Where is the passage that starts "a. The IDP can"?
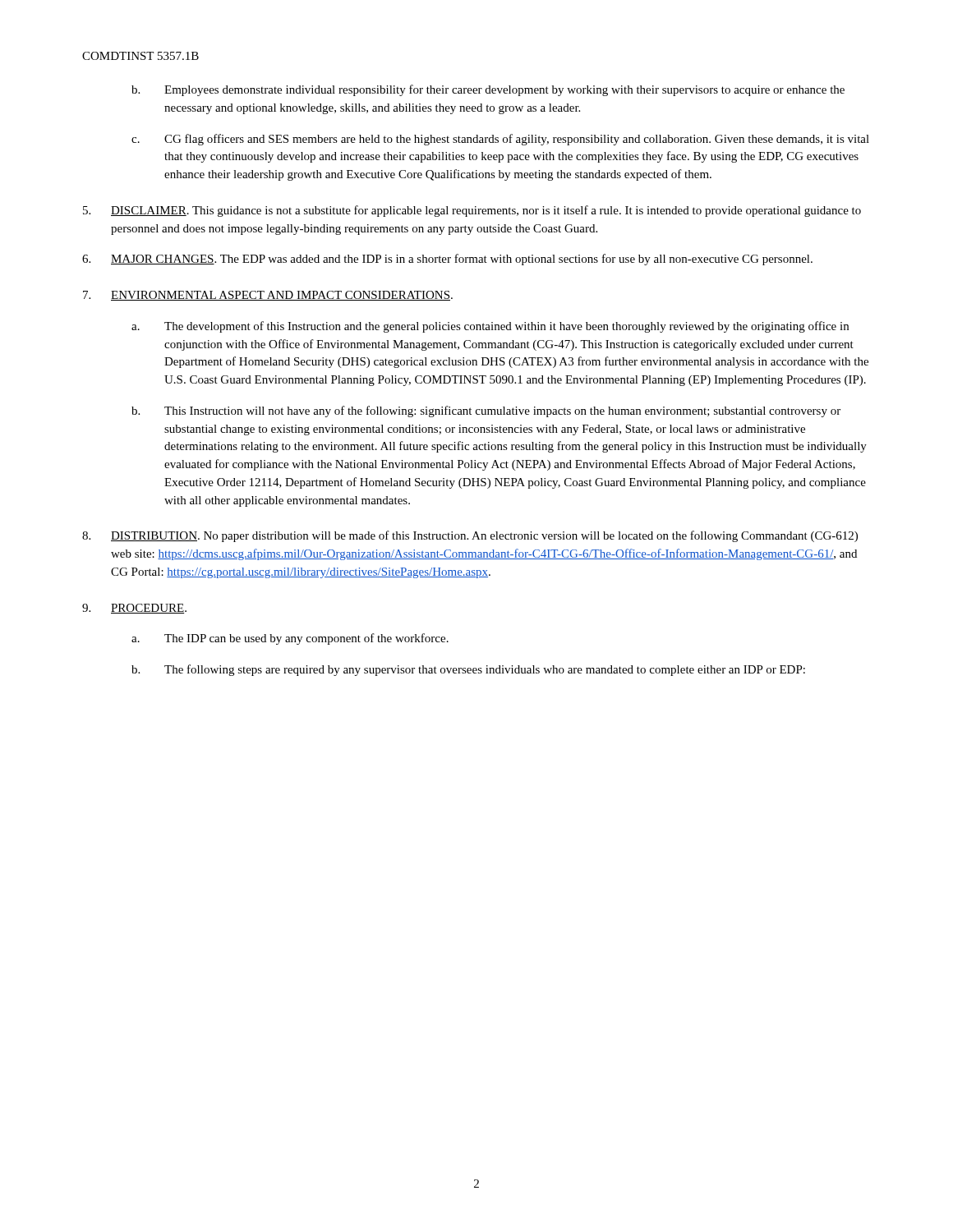This screenshot has height=1232, width=953. pyautogui.click(x=290, y=639)
